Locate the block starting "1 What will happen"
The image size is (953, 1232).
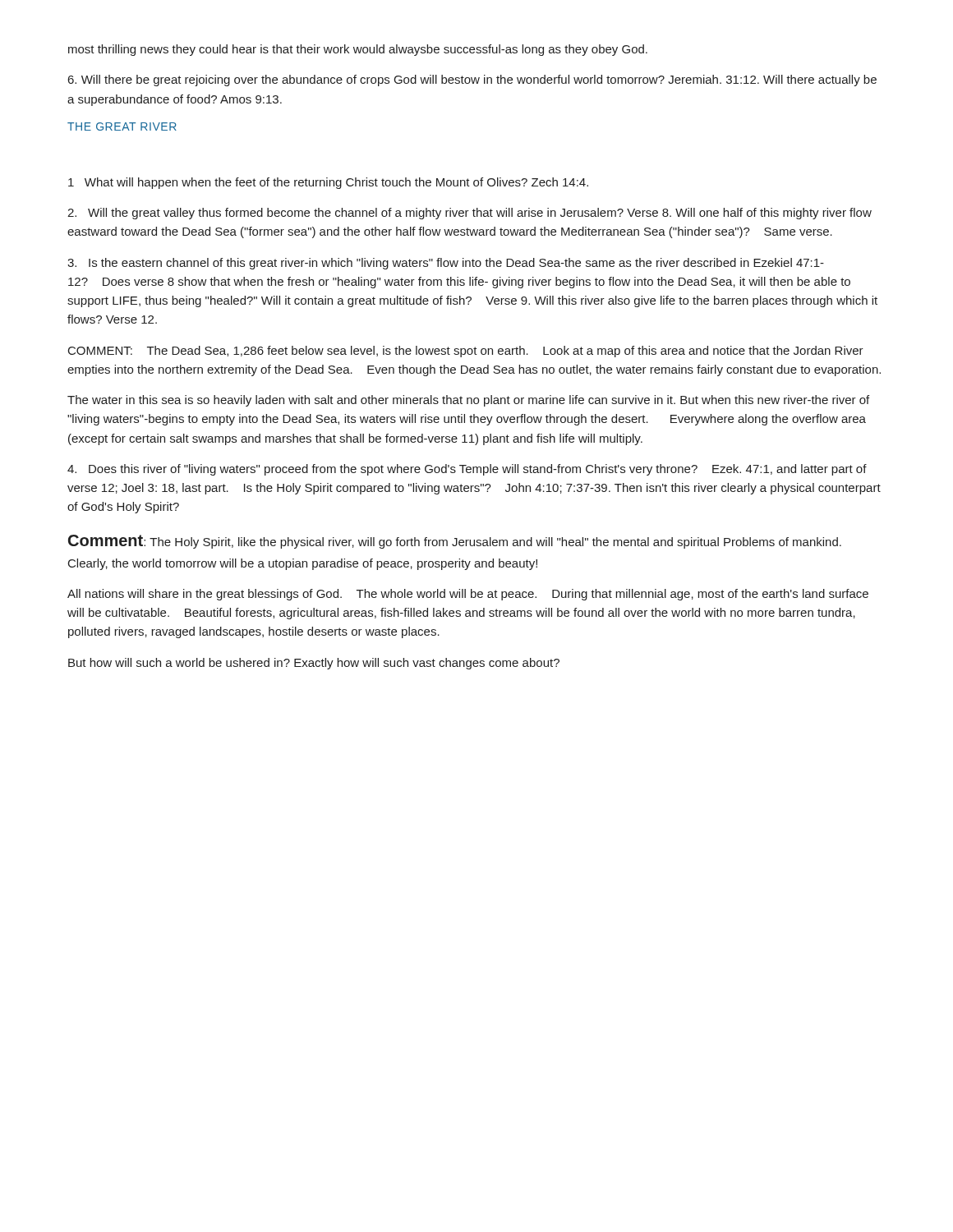click(x=328, y=182)
